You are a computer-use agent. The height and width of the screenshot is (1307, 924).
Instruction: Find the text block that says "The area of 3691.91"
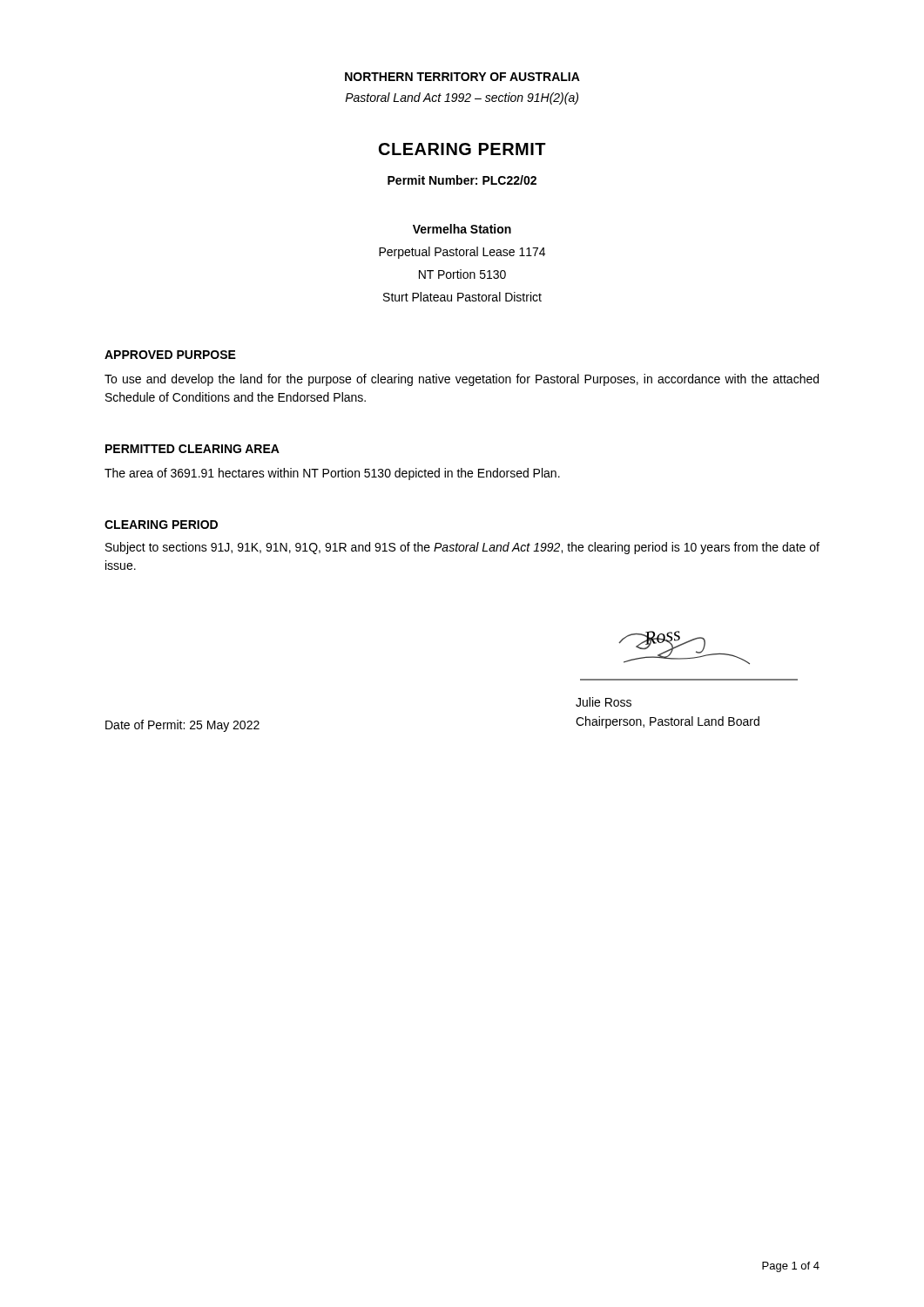pos(332,473)
